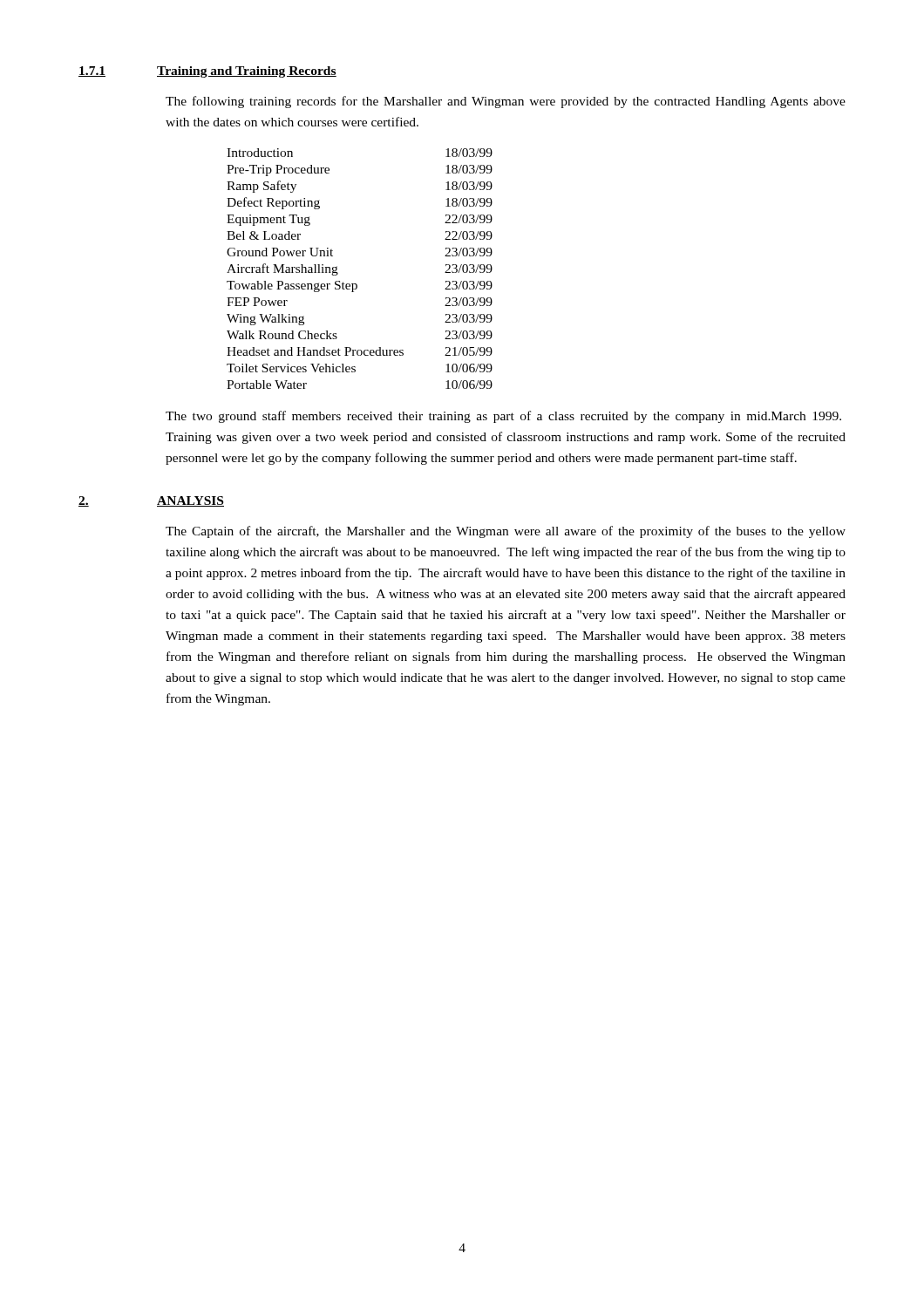Locate the table with the text "Walk Round Checks"

click(x=536, y=269)
